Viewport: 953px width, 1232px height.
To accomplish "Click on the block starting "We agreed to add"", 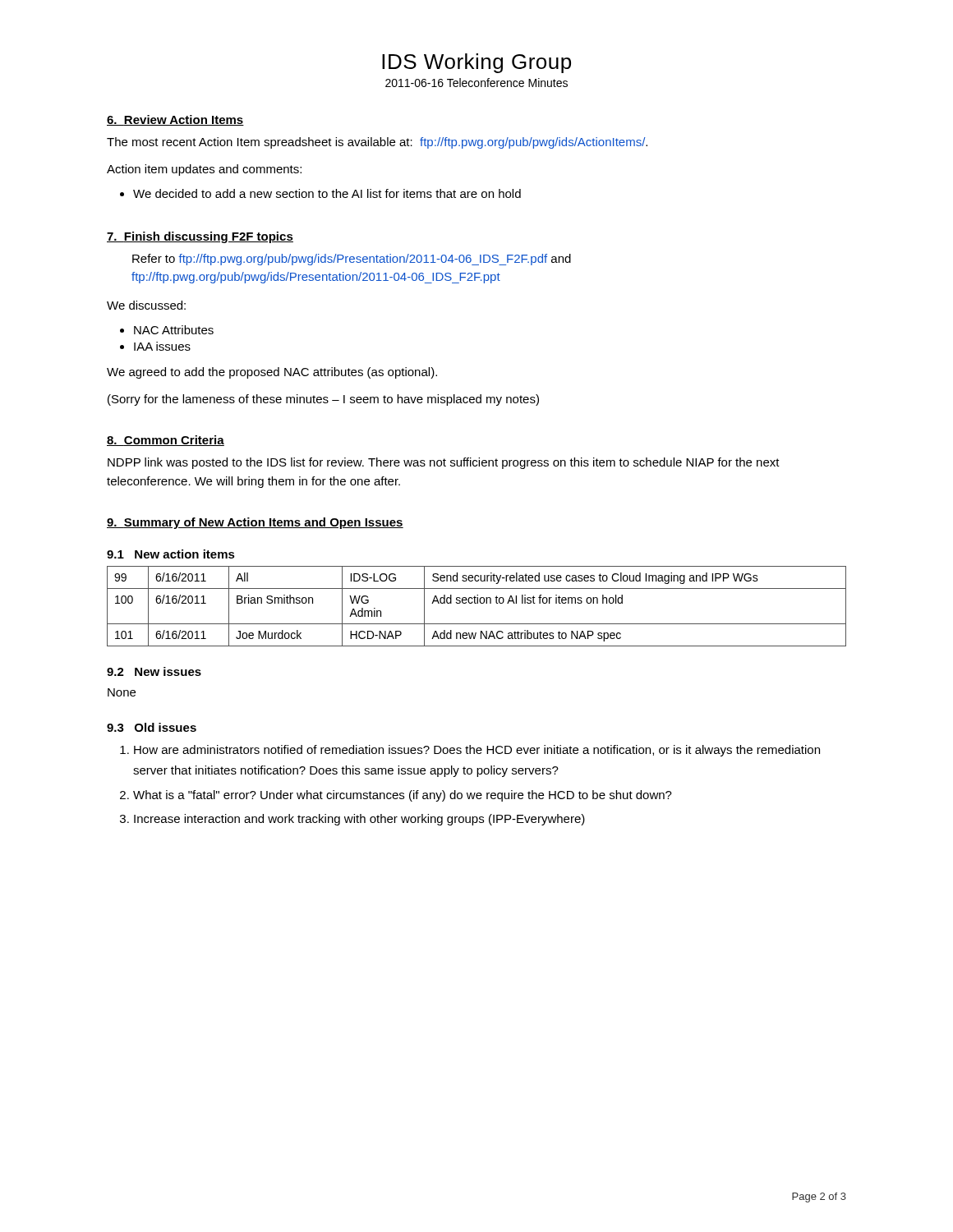I will click(272, 372).
